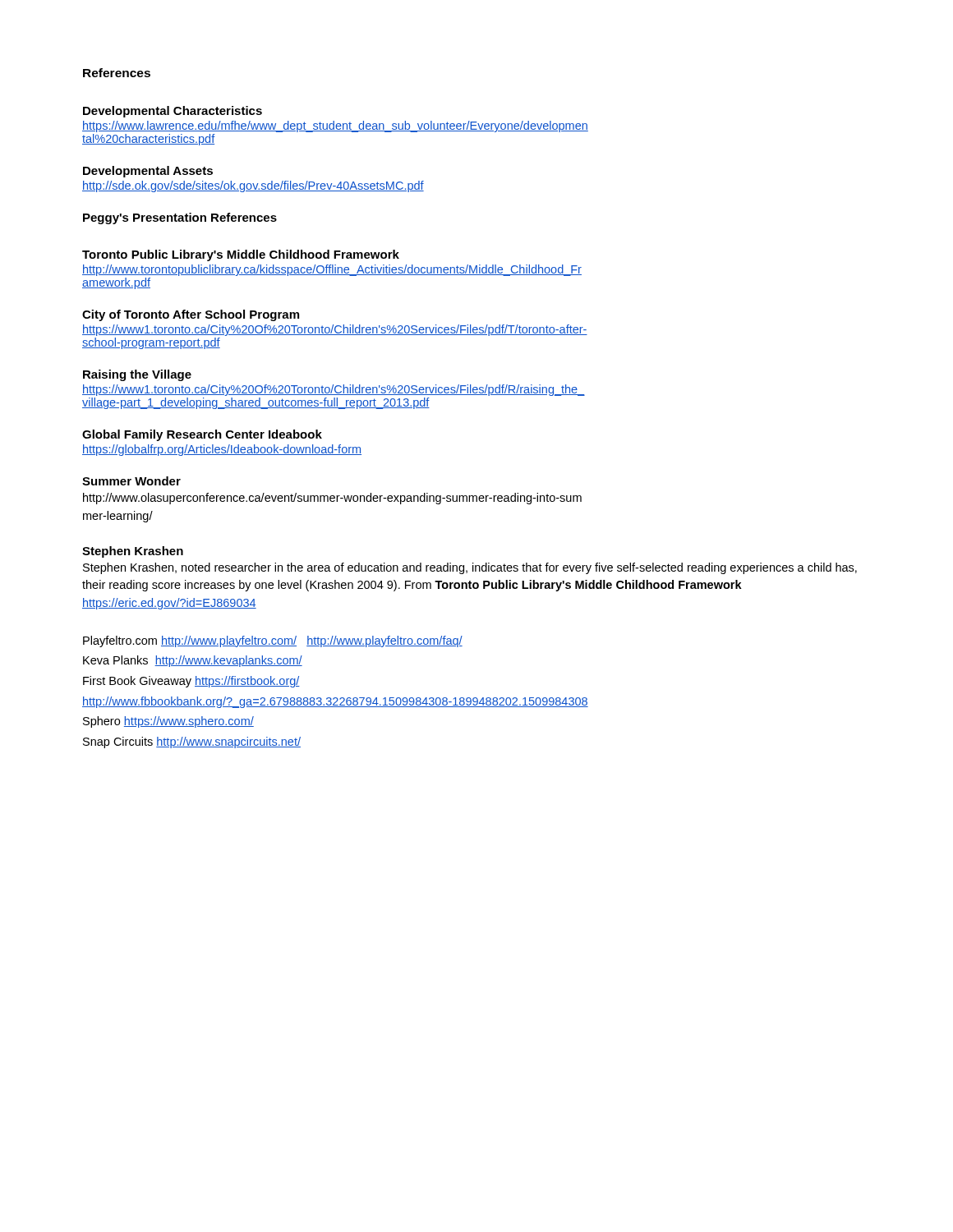Navigate to the element starting "Raising the Village"
Screen dimensions: 1232x953
[x=137, y=374]
